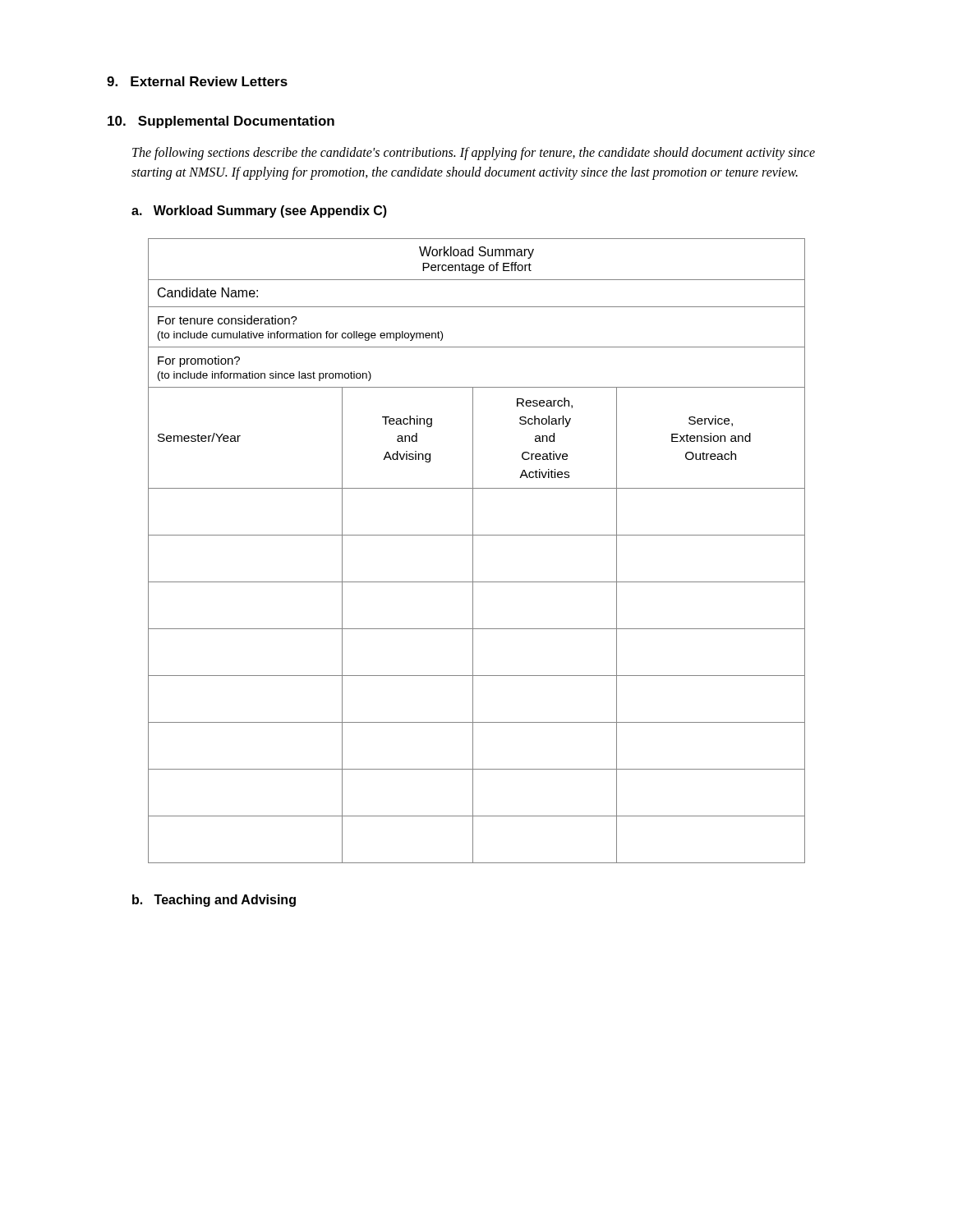Click where it says "b. Teaching and Advising"
Viewport: 953px width, 1232px height.
point(214,900)
